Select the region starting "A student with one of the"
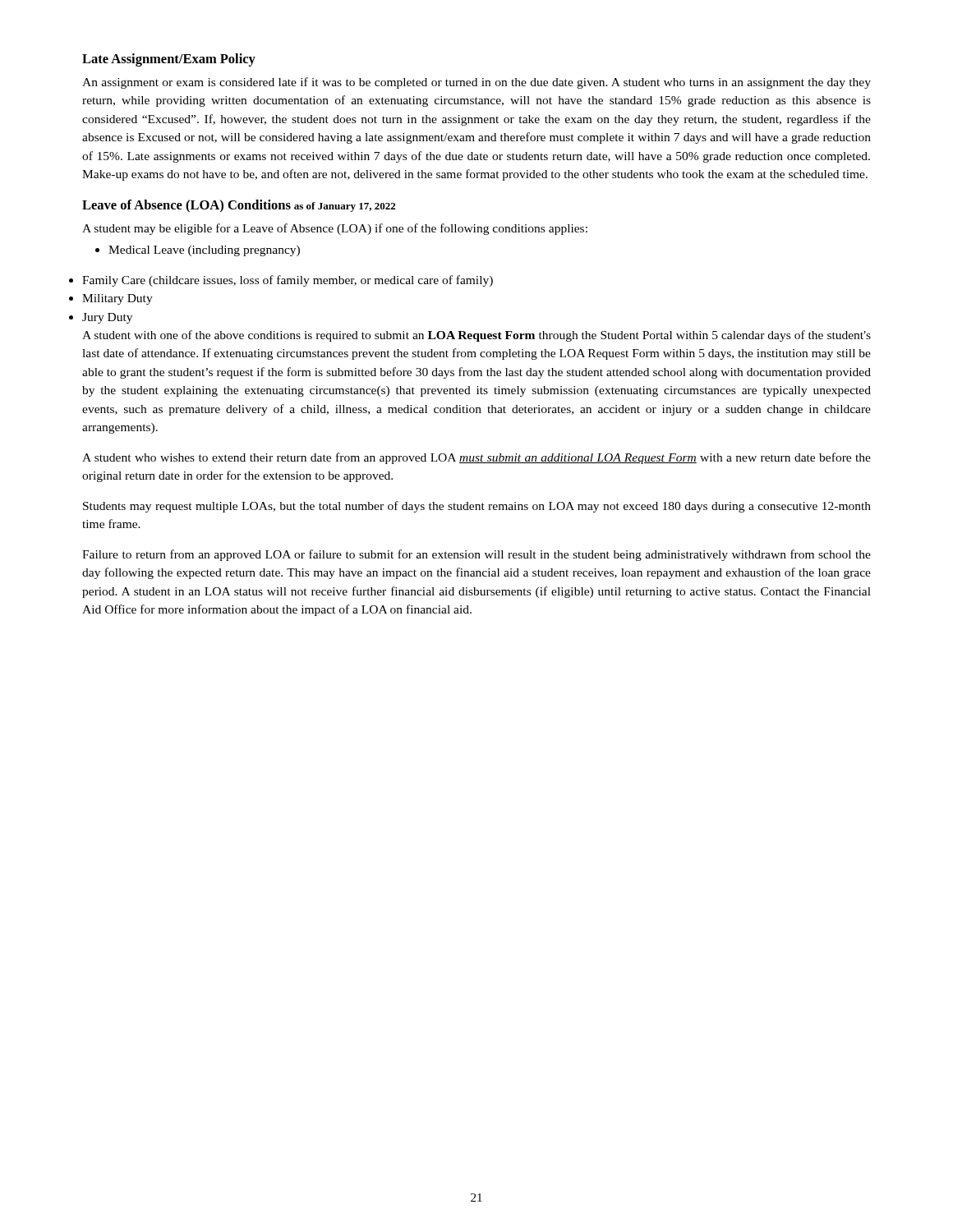This screenshot has height=1232, width=953. [x=476, y=381]
